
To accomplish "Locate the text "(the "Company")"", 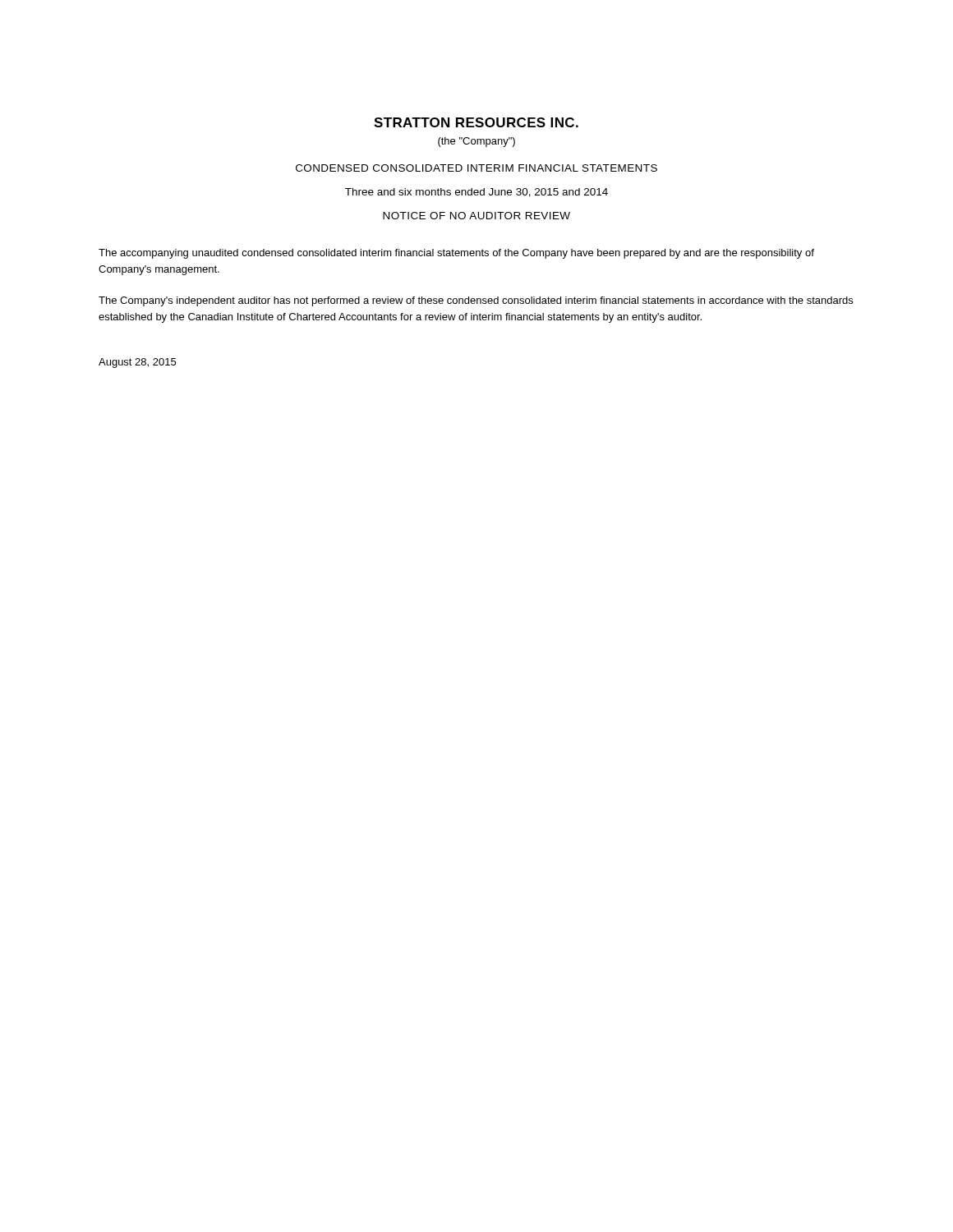I will [x=476, y=141].
